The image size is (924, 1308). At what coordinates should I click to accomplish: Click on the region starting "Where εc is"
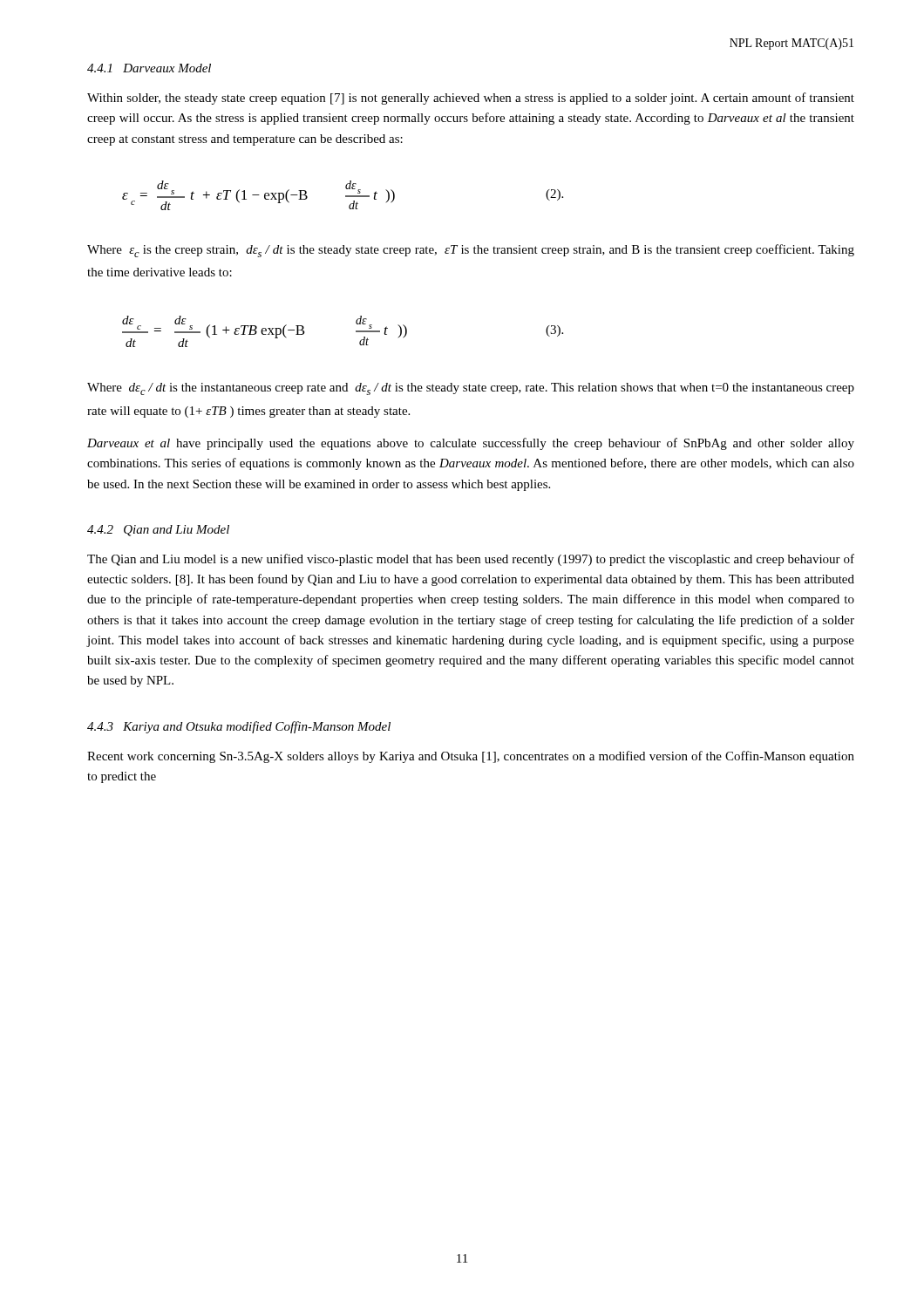[471, 261]
